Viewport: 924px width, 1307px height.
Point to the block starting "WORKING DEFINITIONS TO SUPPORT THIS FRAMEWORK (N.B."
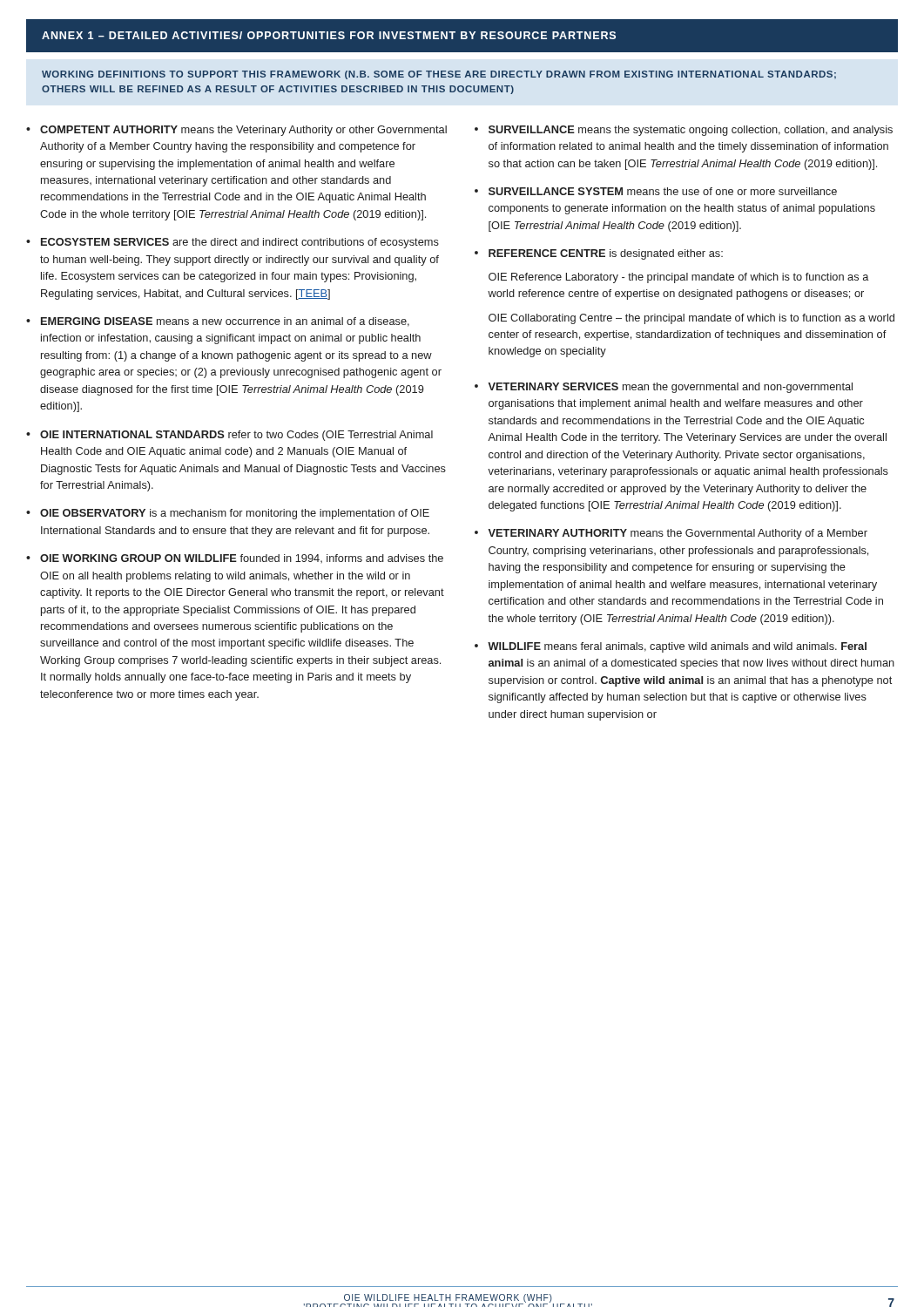point(440,82)
